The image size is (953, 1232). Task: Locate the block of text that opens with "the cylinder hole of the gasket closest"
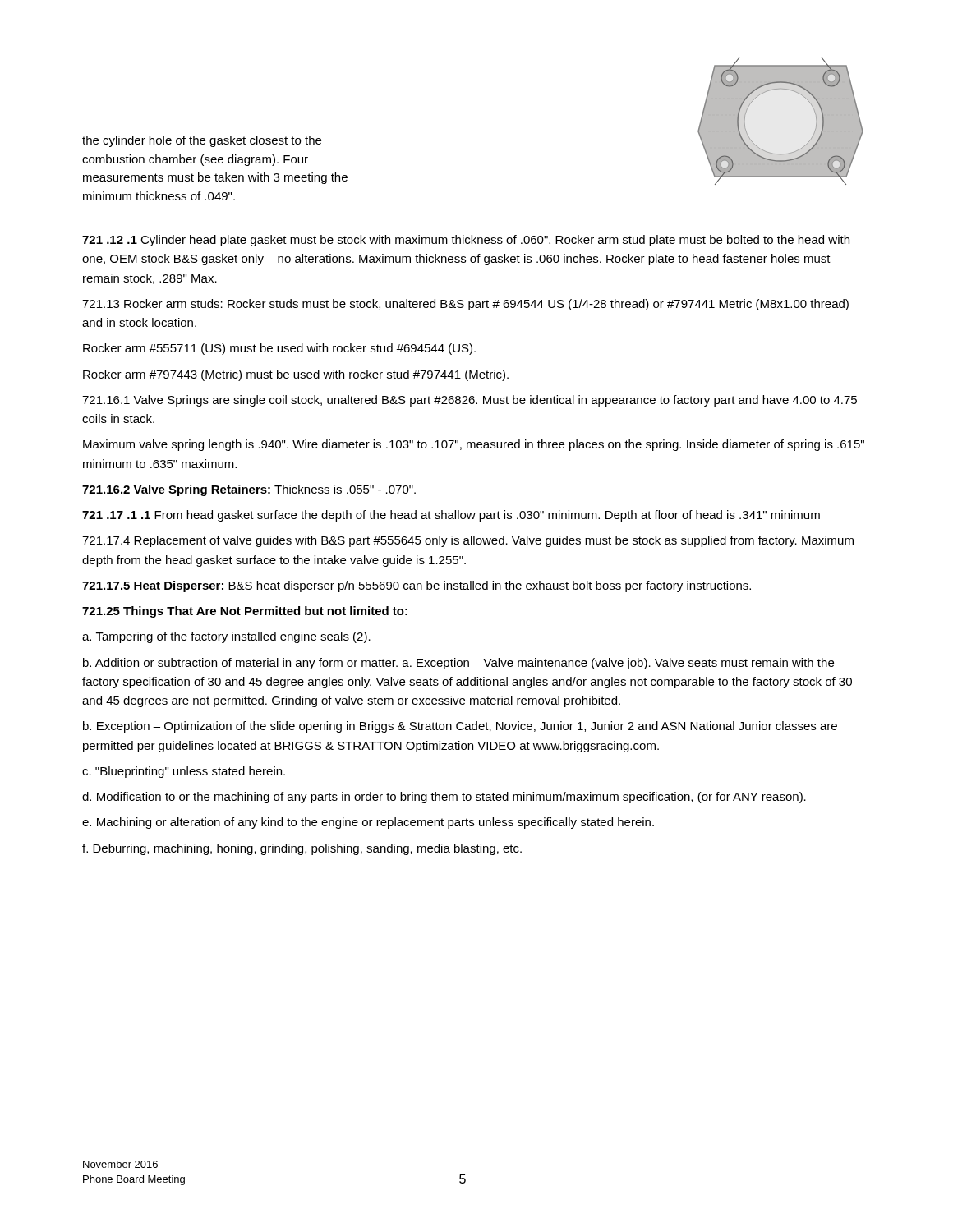[x=215, y=168]
